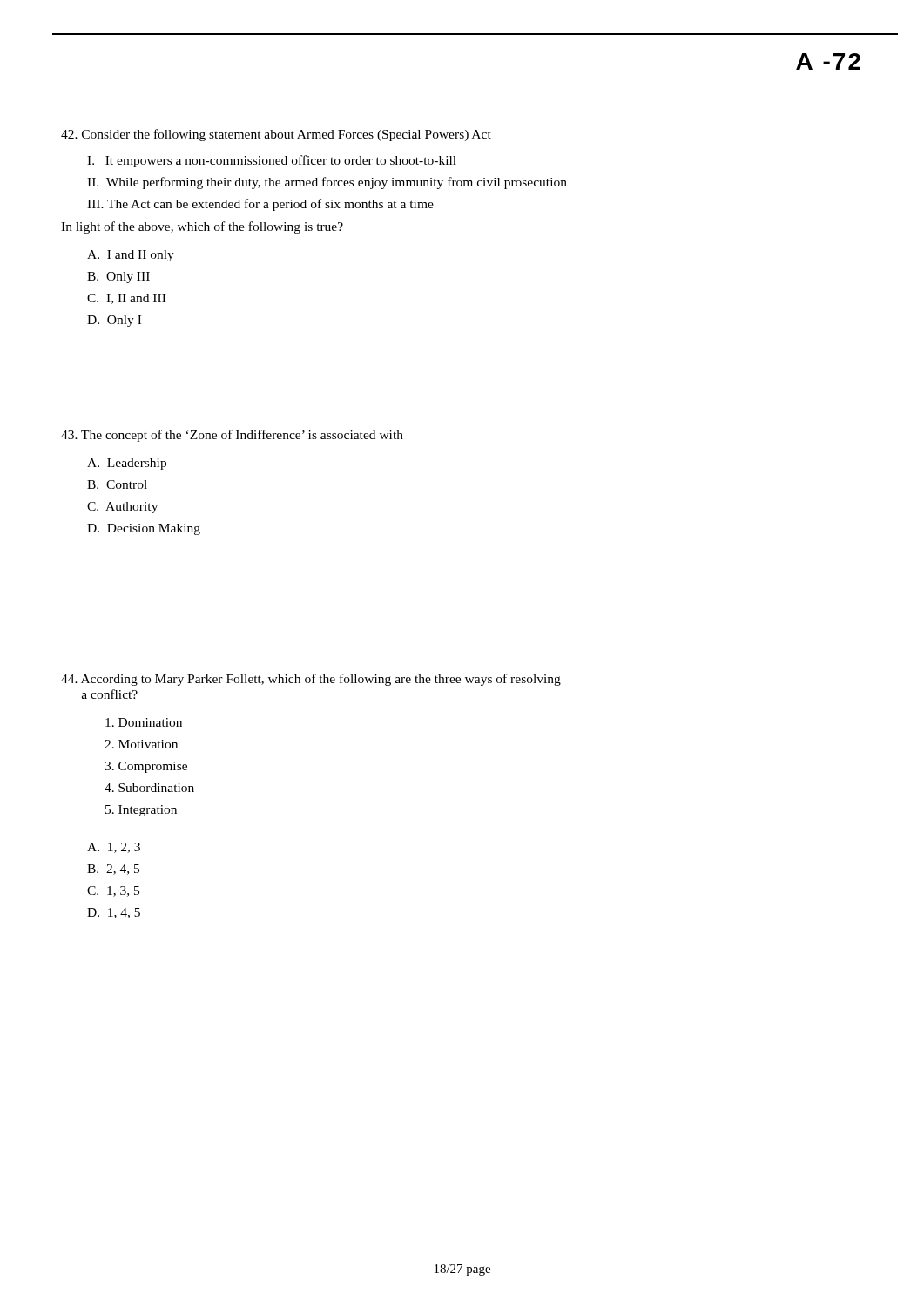Find the list item that says "I. It empowers"
Image resolution: width=924 pixels, height=1307 pixels.
(272, 160)
